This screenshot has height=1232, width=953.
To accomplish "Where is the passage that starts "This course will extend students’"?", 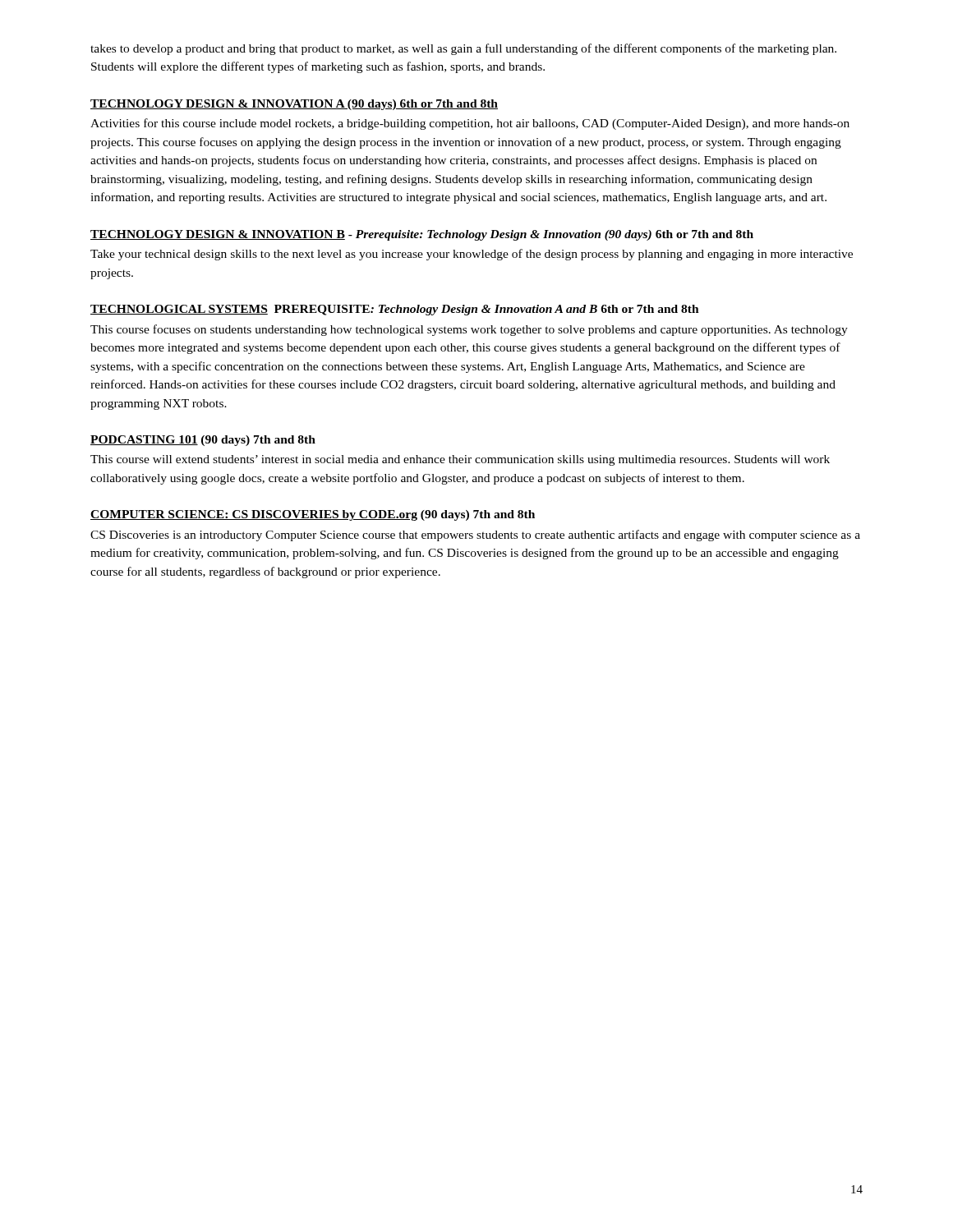I will 476,469.
